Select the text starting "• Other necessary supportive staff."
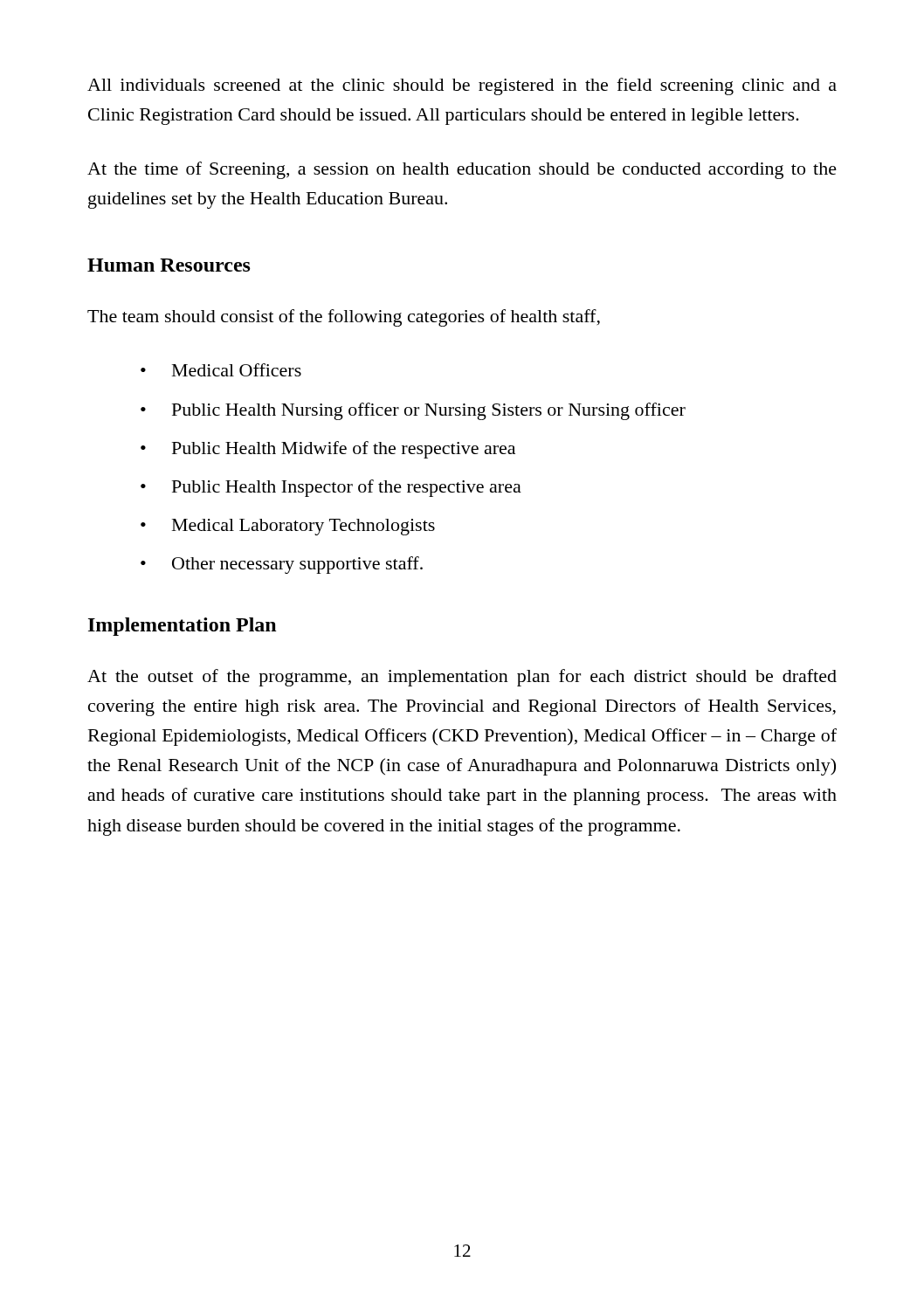924x1310 pixels. (x=282, y=565)
